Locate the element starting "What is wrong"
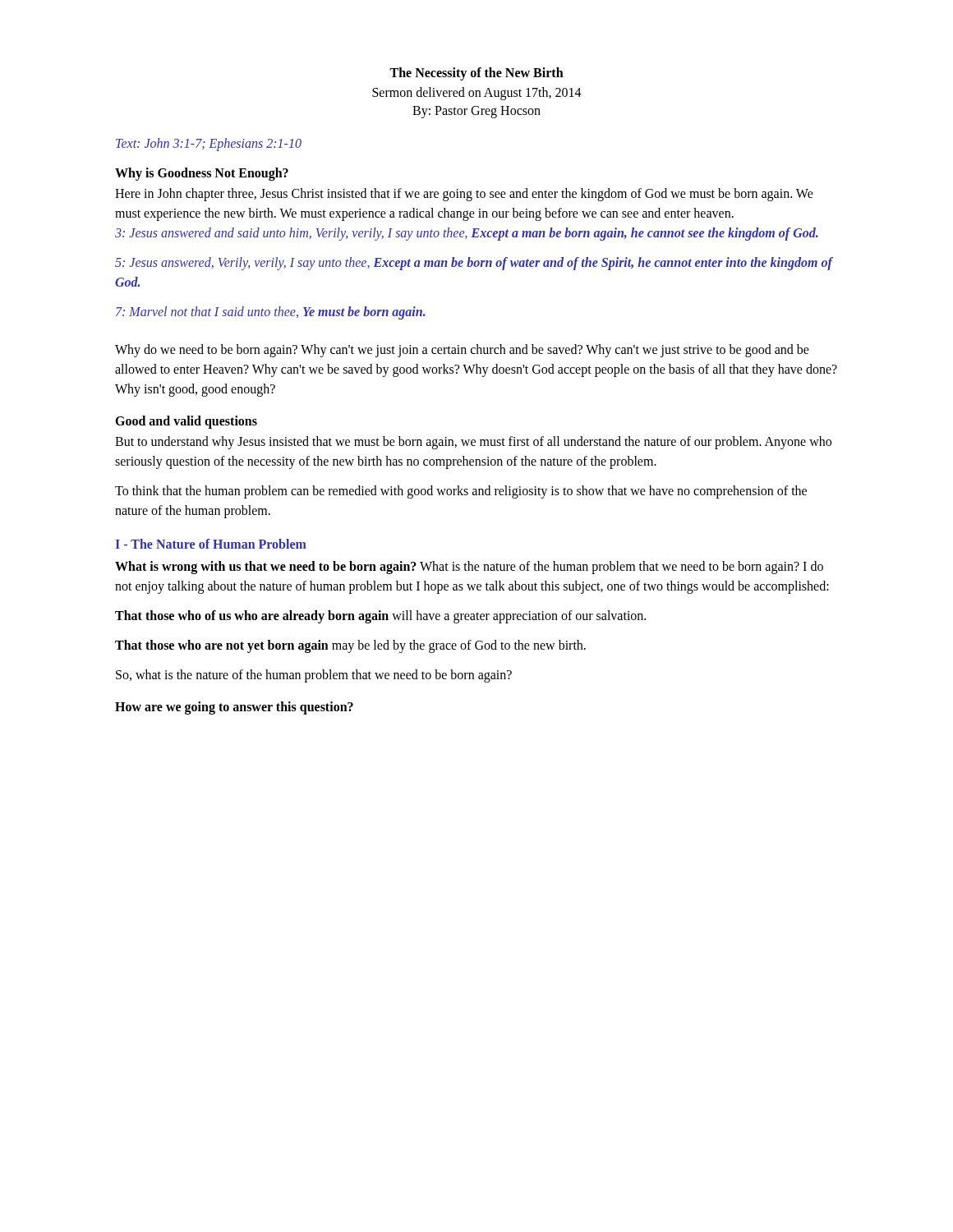Screen dimensions: 1232x953 (x=472, y=576)
